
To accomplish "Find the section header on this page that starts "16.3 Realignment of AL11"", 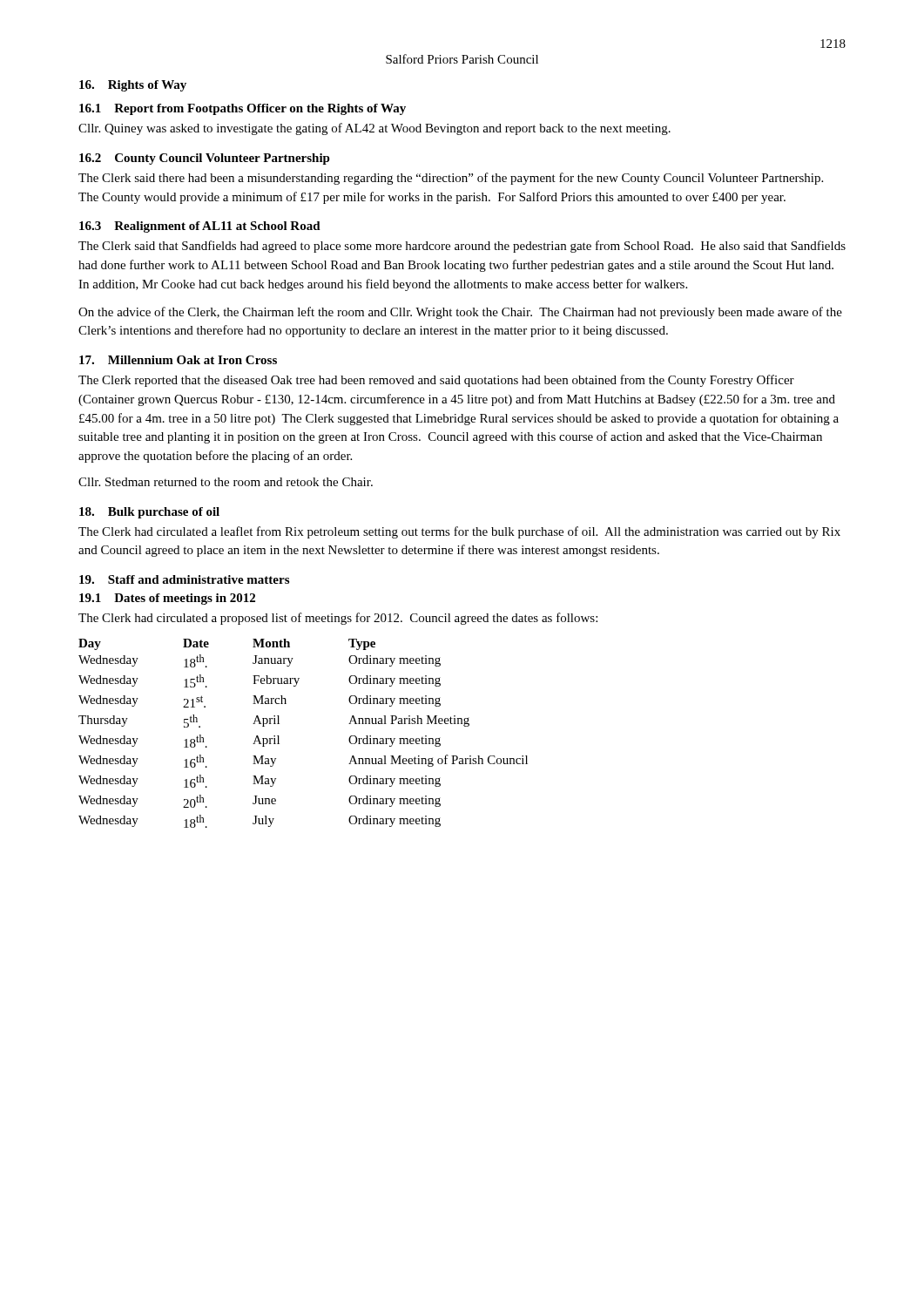I will 199,226.
